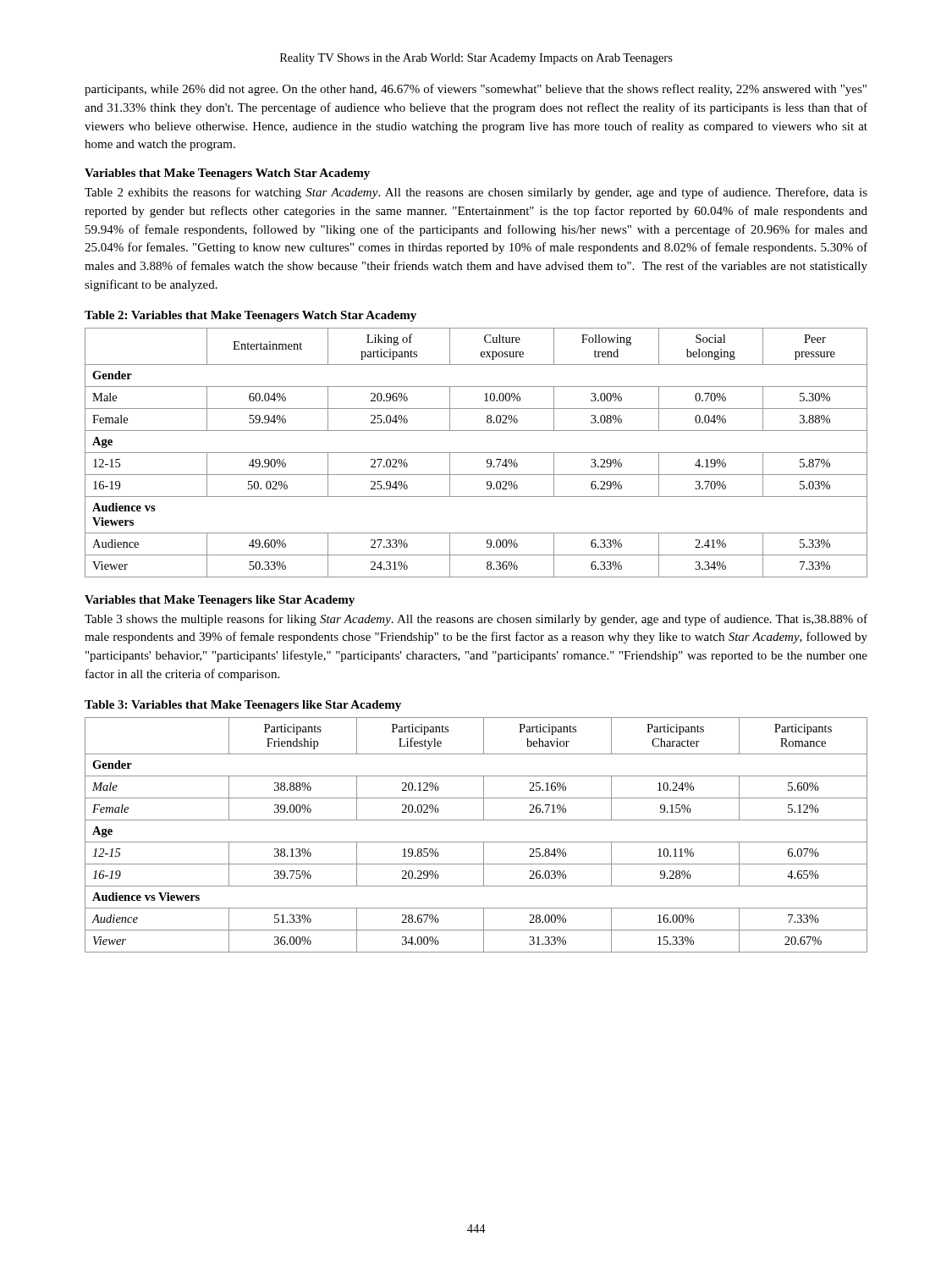This screenshot has width=952, height=1270.
Task: Click the passage that begins "participants, while 26%"
Action: [x=476, y=117]
